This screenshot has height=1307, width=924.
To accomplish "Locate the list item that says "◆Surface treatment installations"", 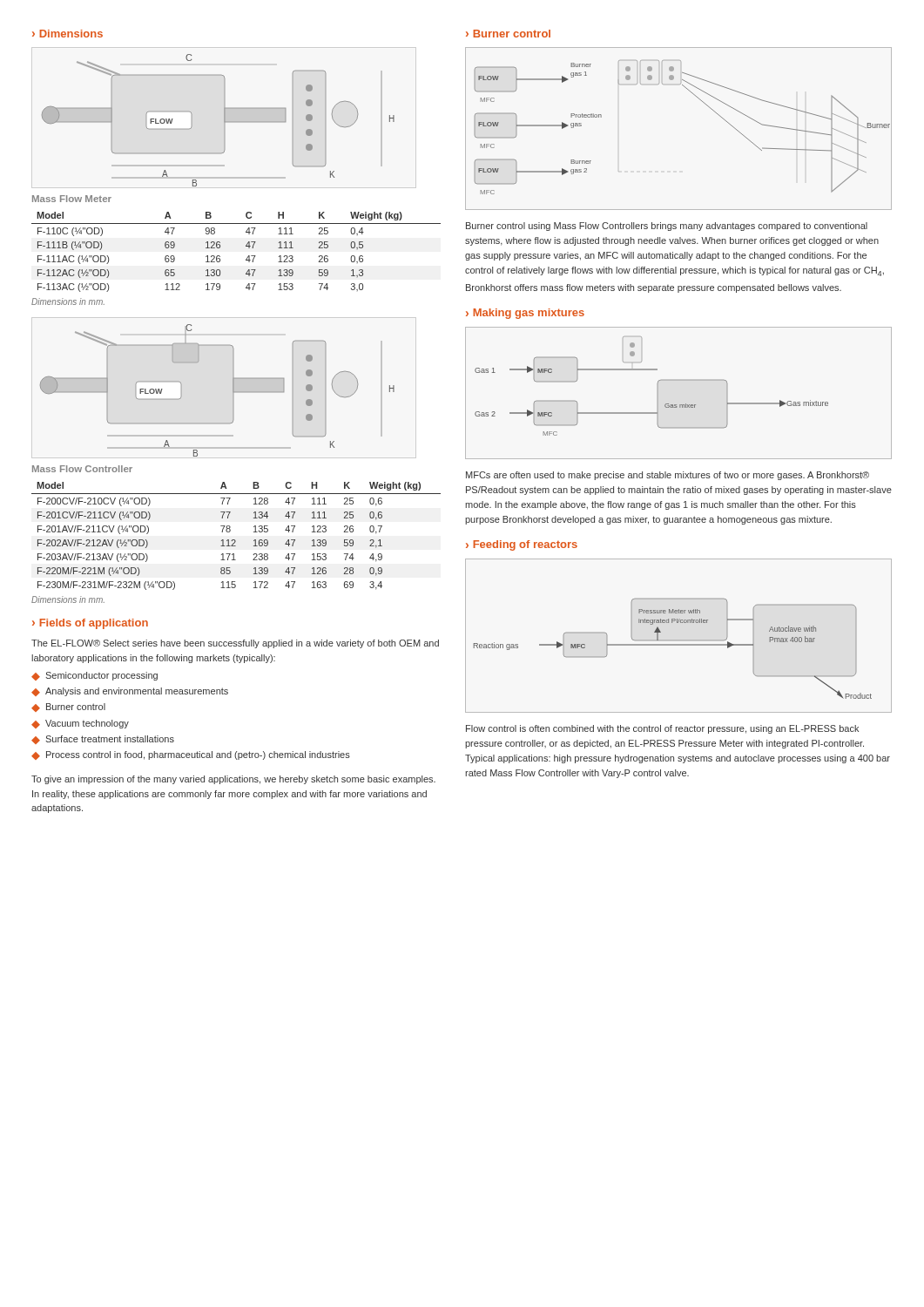I will (103, 740).
